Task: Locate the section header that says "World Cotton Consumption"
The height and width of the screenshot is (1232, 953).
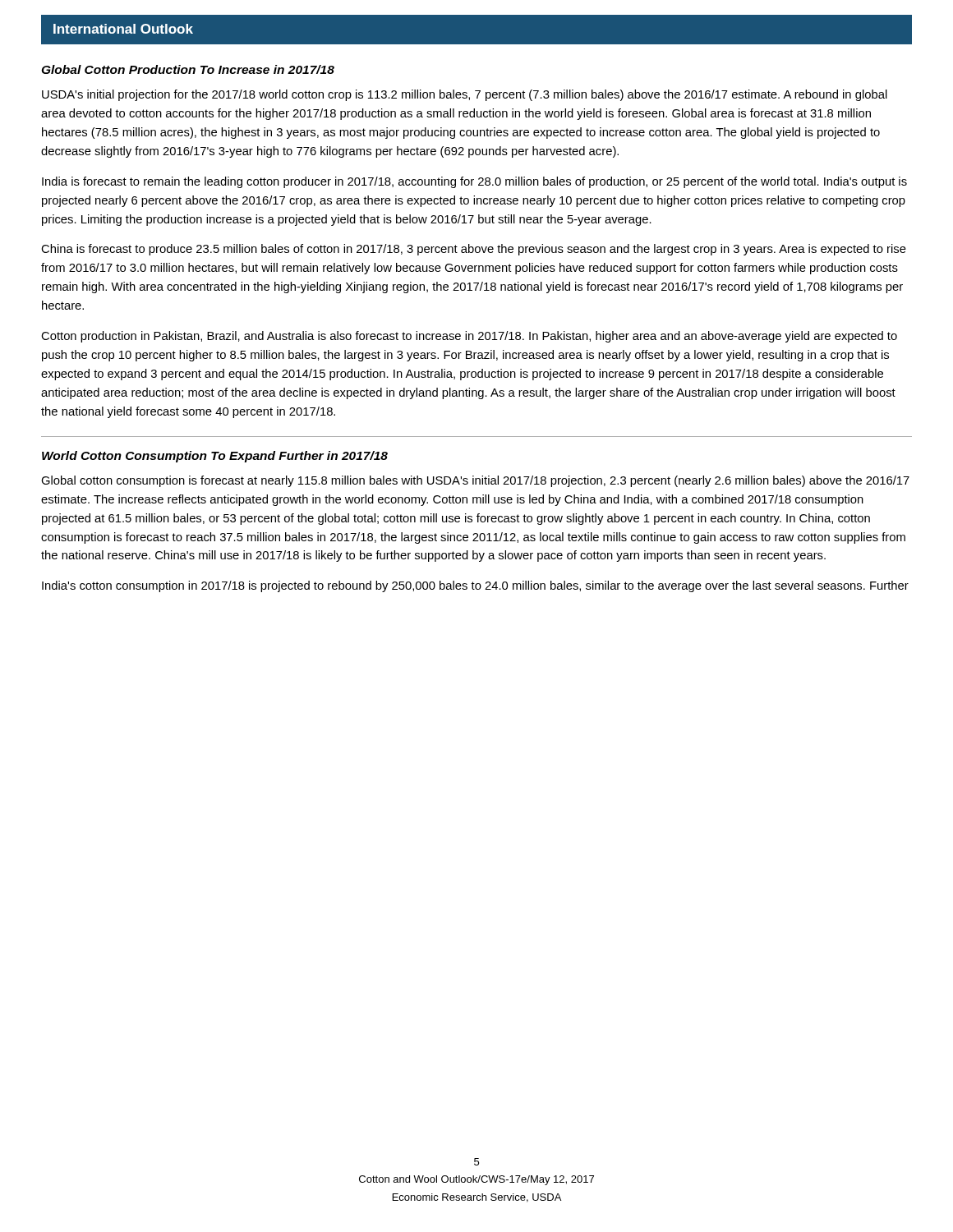Action: [x=214, y=455]
